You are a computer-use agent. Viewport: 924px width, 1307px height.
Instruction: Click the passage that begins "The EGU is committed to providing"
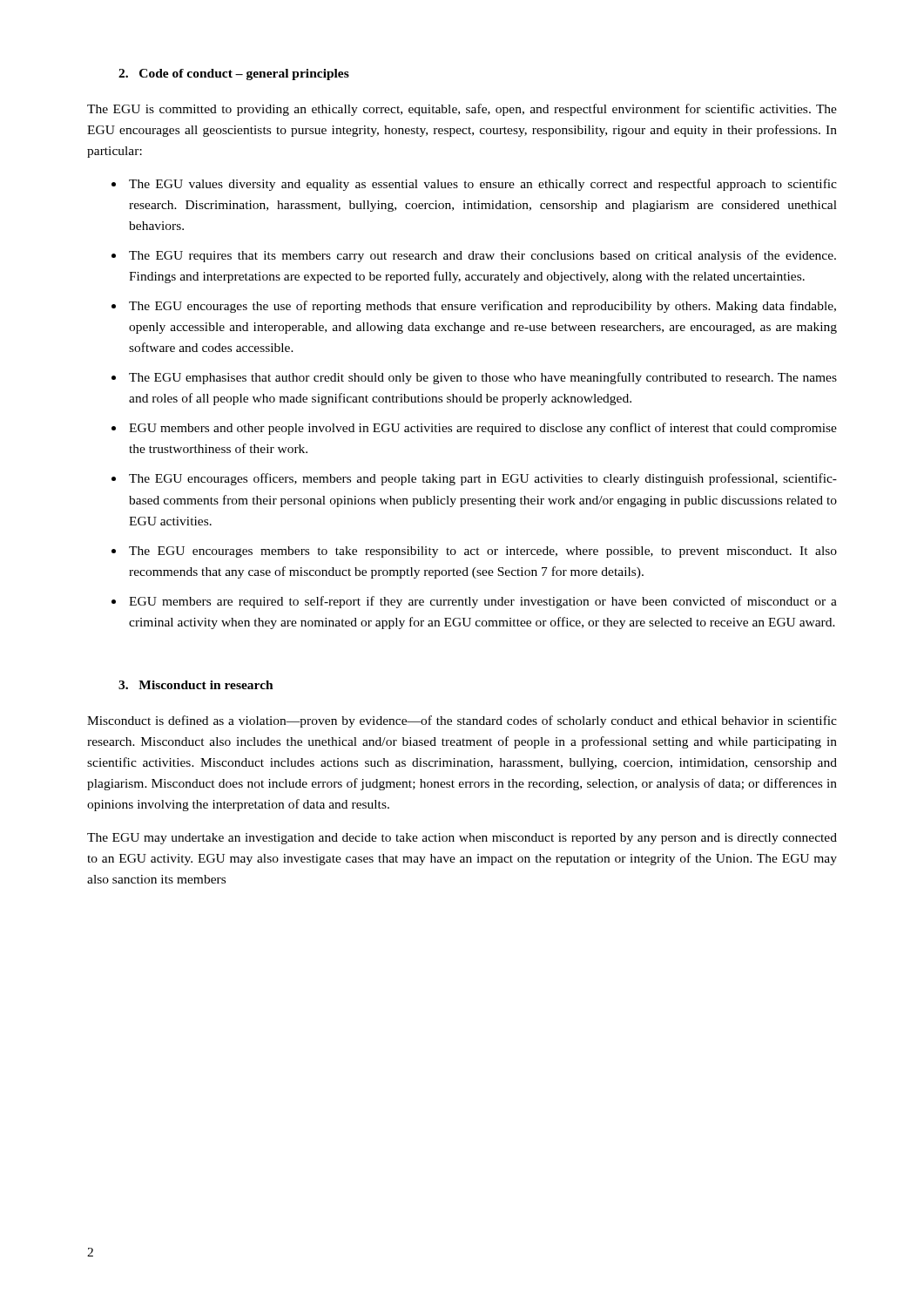coord(462,130)
